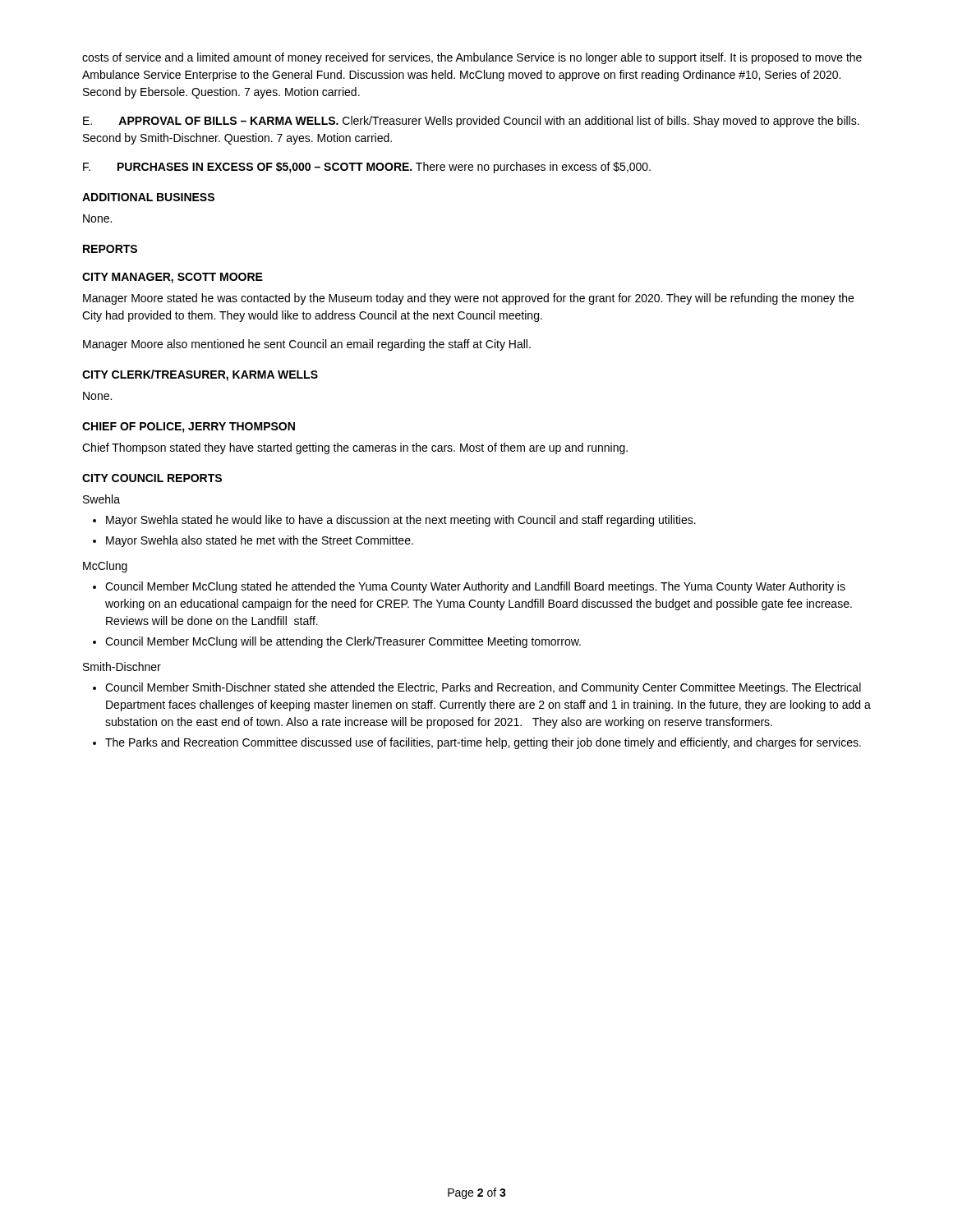Navigate to the block starting "Chief Thompson stated they have started"
This screenshot has height=1232, width=953.
355,448
